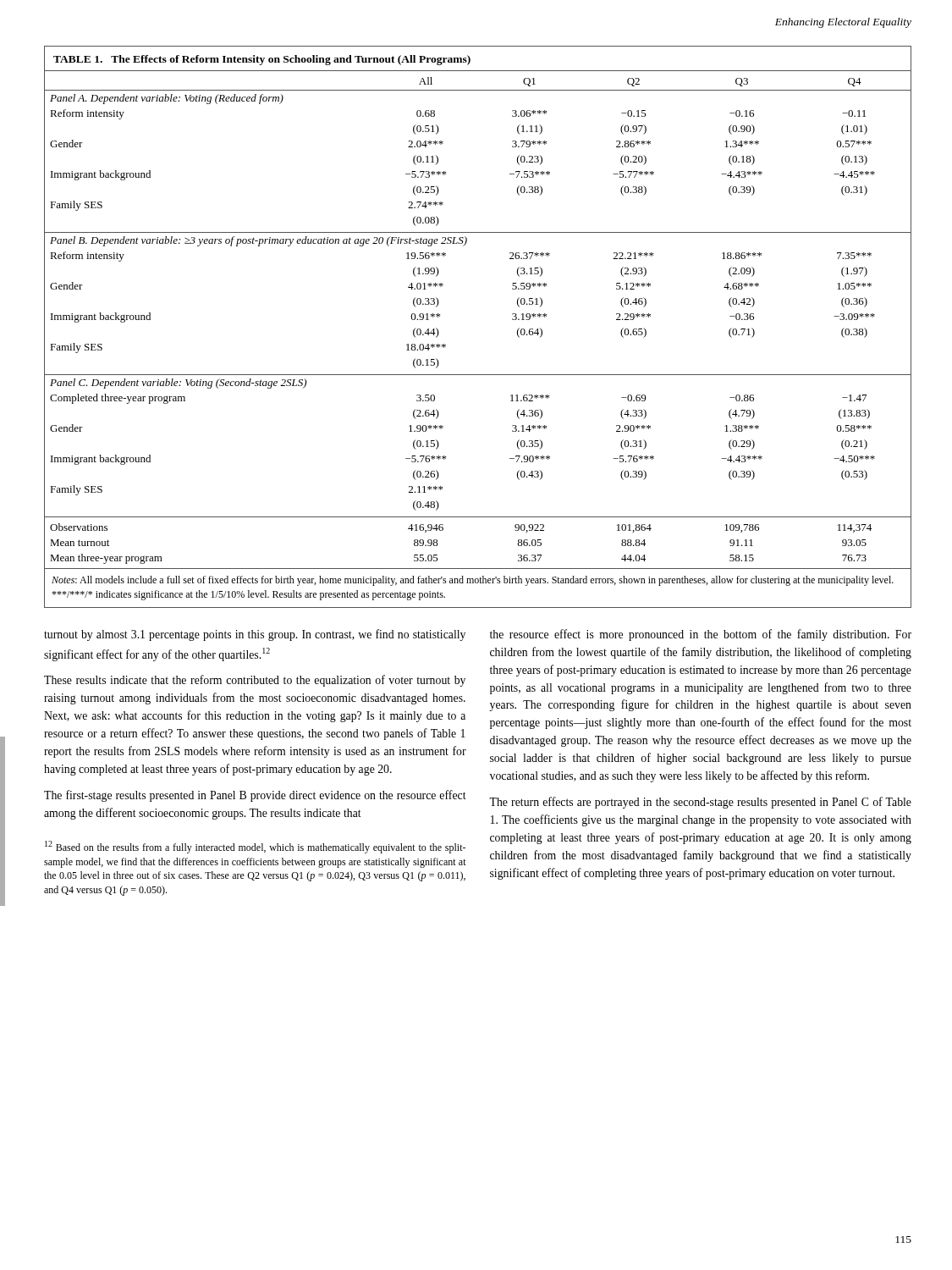Find the footnote that says "Notes: All models include a"
952x1270 pixels.
click(x=473, y=587)
